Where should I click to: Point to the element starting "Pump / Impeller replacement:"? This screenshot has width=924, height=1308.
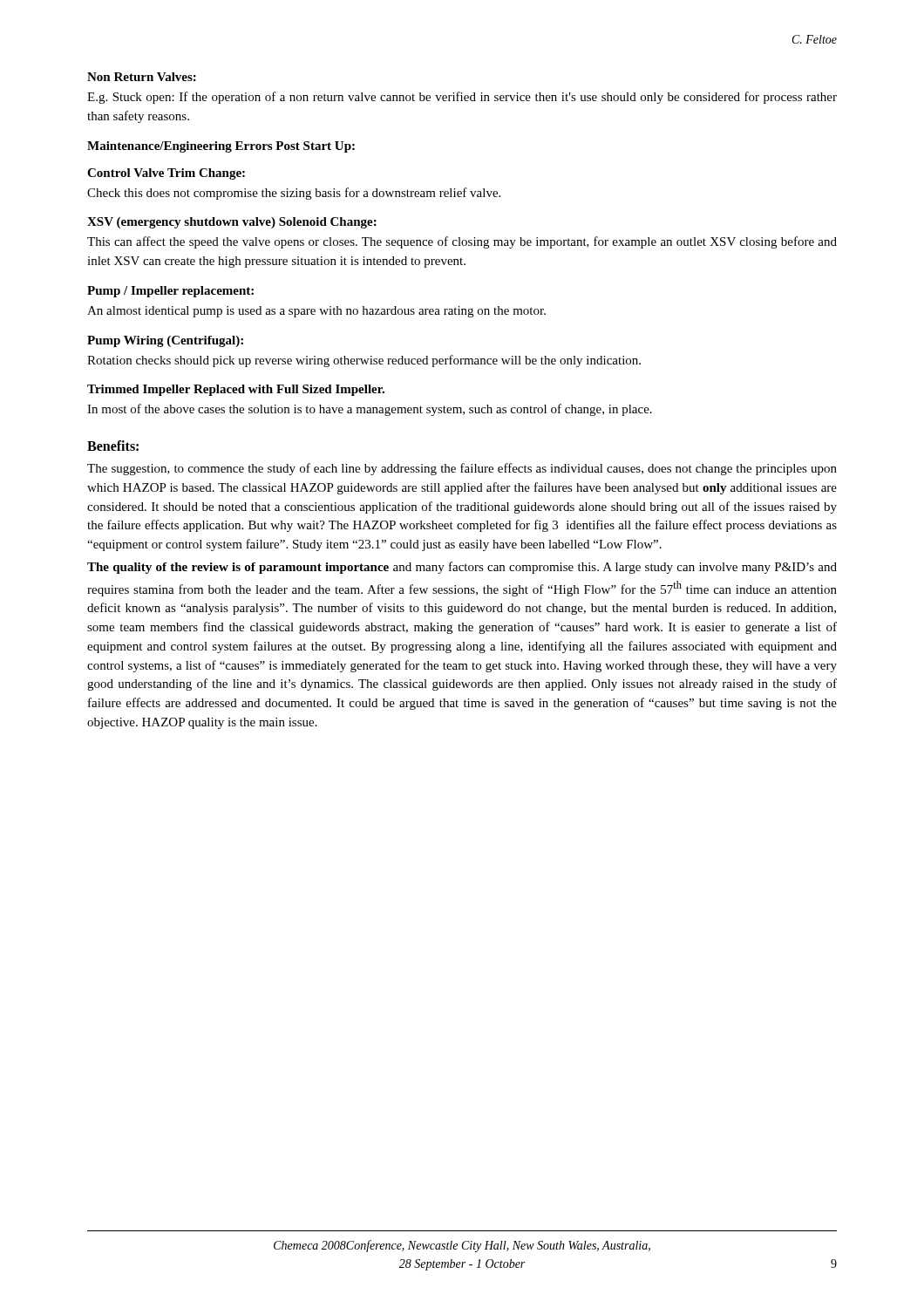click(x=171, y=290)
